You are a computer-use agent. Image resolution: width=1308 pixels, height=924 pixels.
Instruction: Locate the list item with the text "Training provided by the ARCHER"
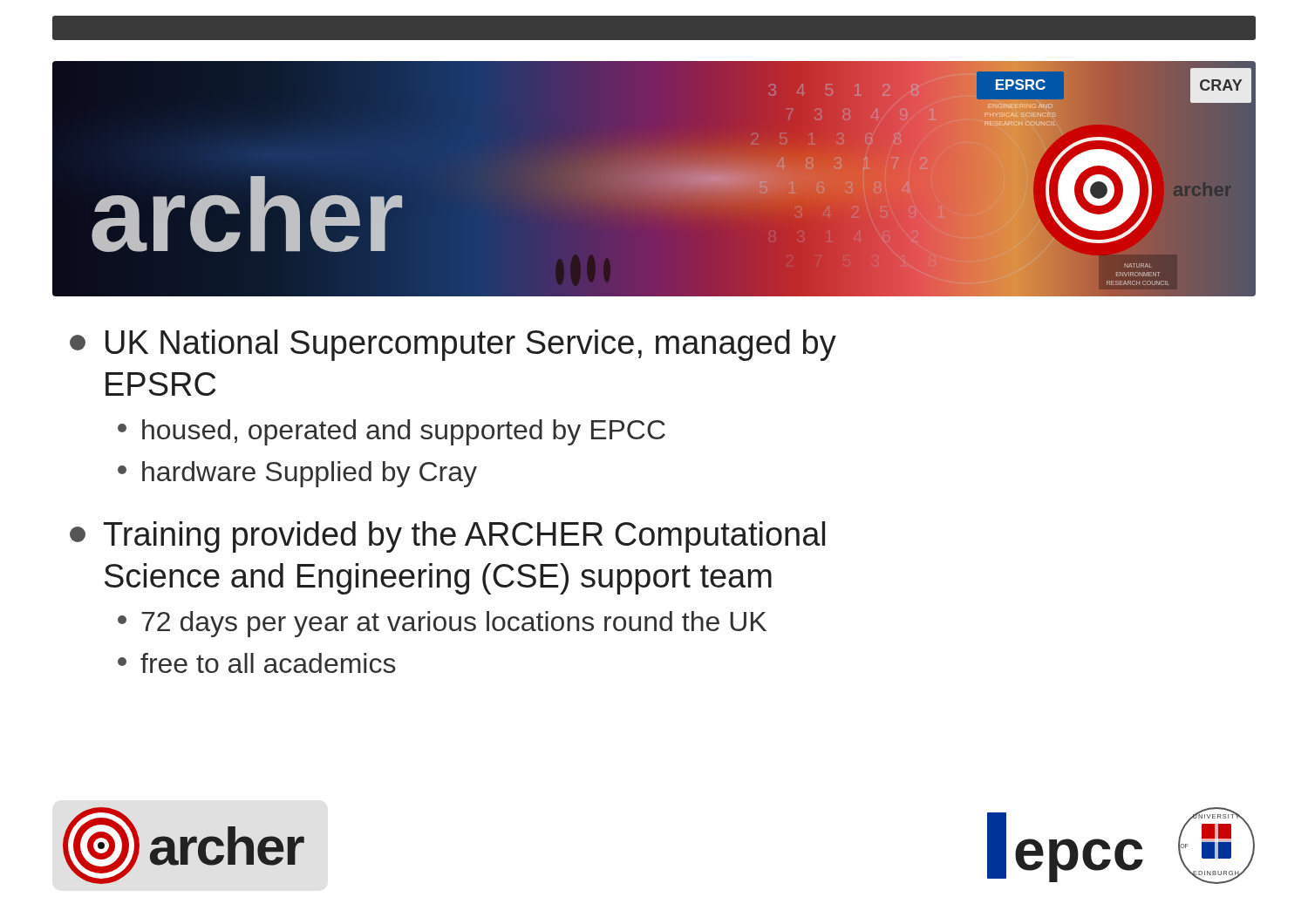click(449, 556)
